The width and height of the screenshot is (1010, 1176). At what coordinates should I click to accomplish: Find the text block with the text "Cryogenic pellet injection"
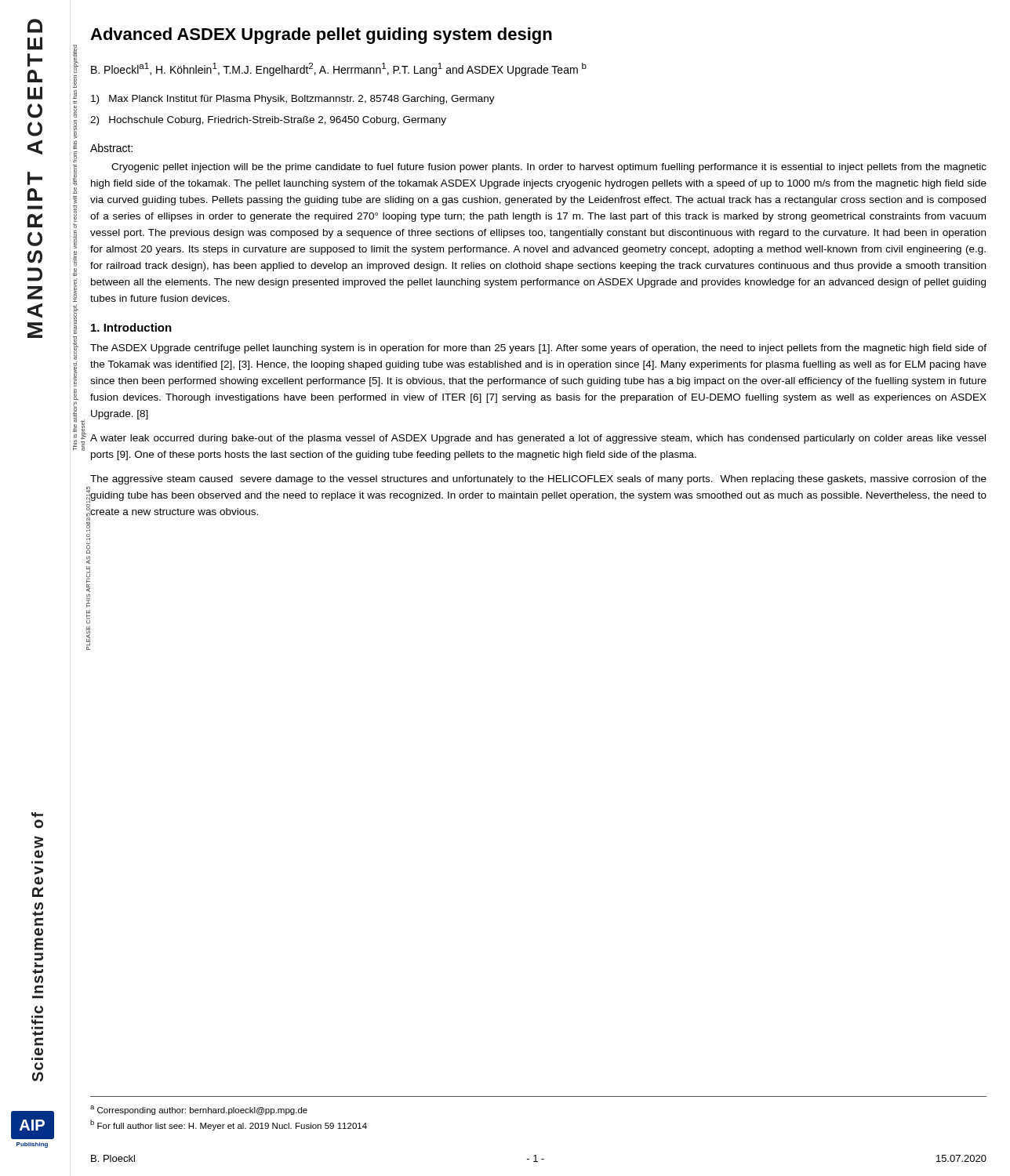(538, 232)
